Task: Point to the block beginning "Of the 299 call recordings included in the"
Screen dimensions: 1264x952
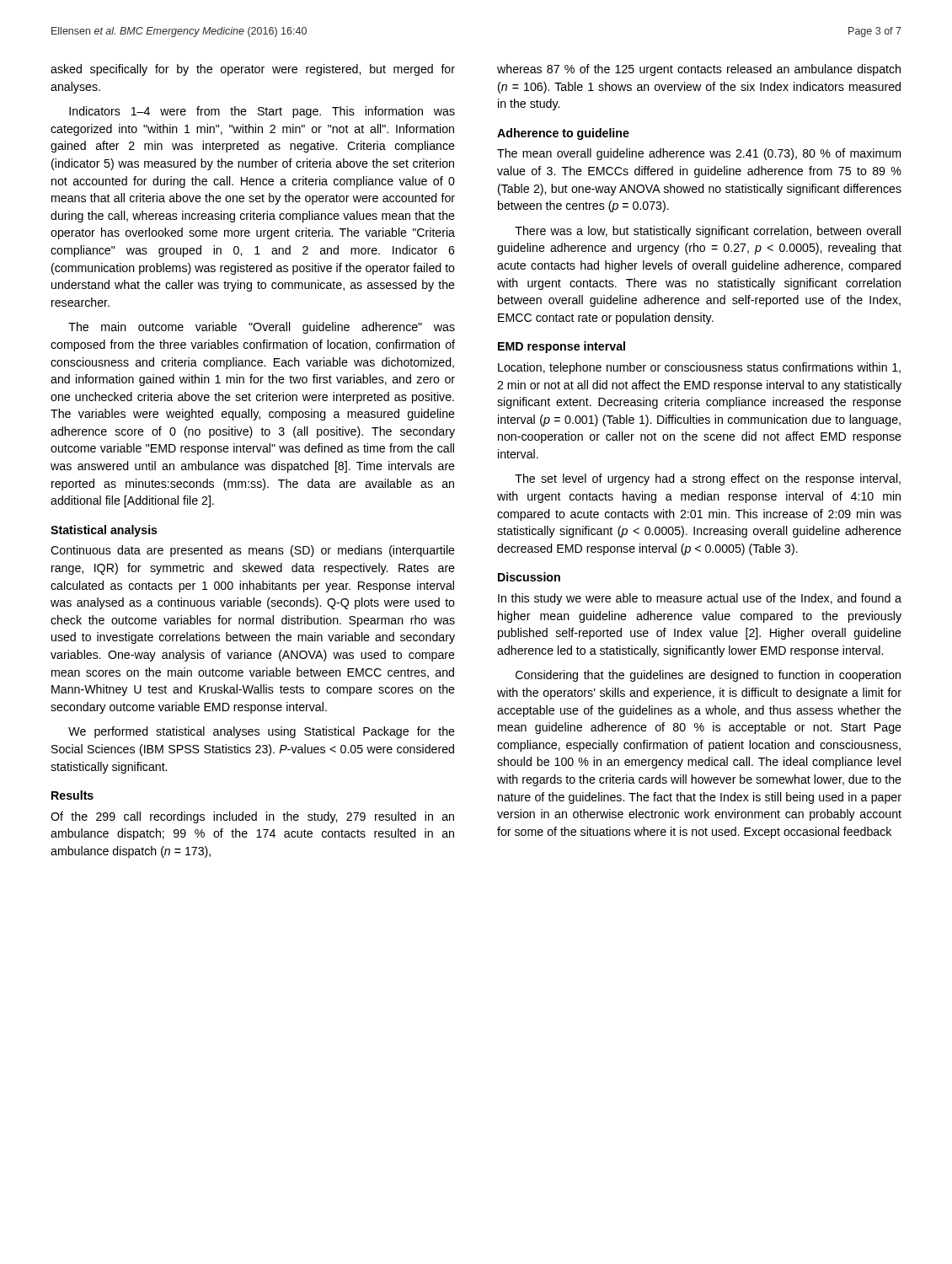Action: [x=253, y=834]
